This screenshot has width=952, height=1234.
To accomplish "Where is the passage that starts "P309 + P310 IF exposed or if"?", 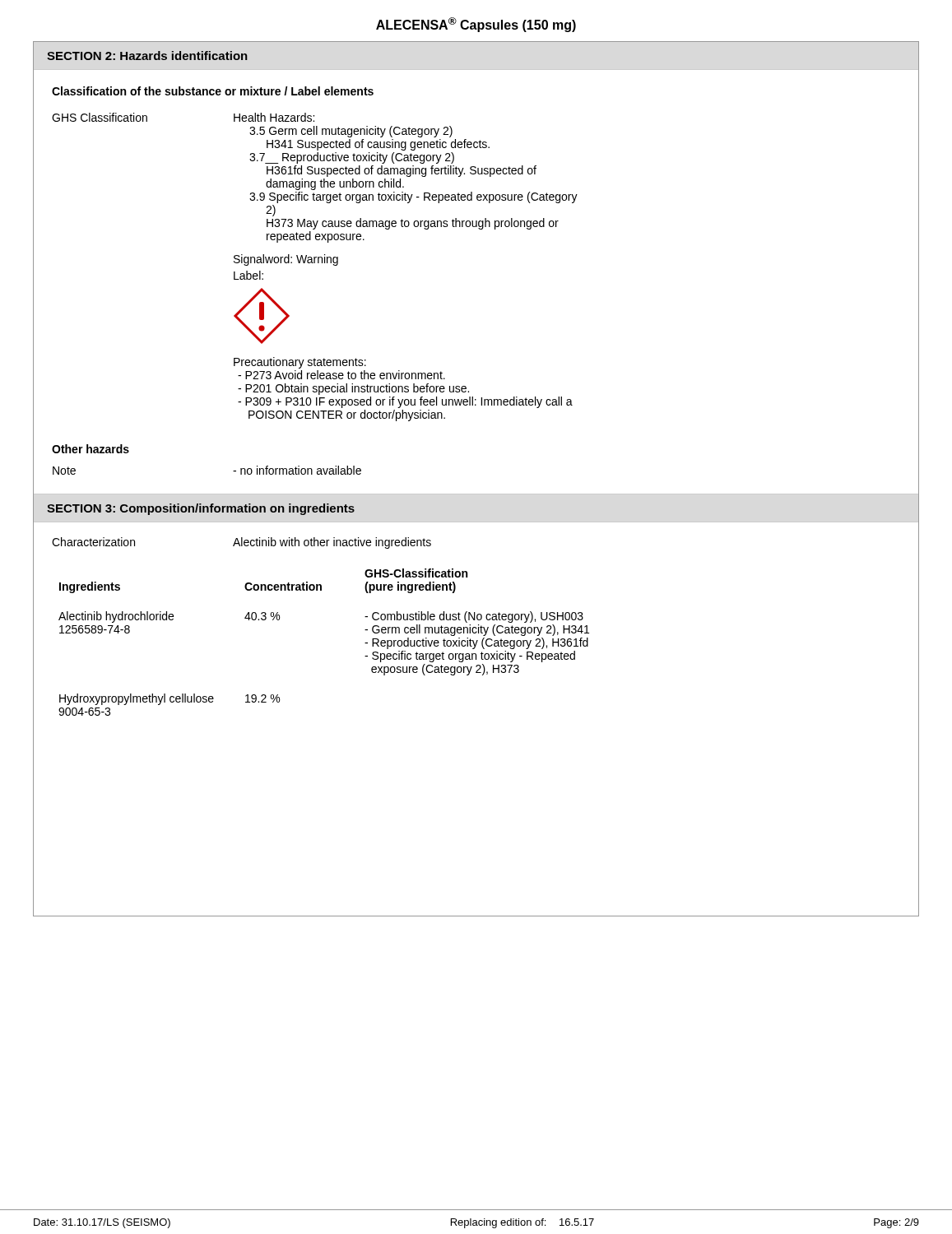I will click(x=405, y=402).
